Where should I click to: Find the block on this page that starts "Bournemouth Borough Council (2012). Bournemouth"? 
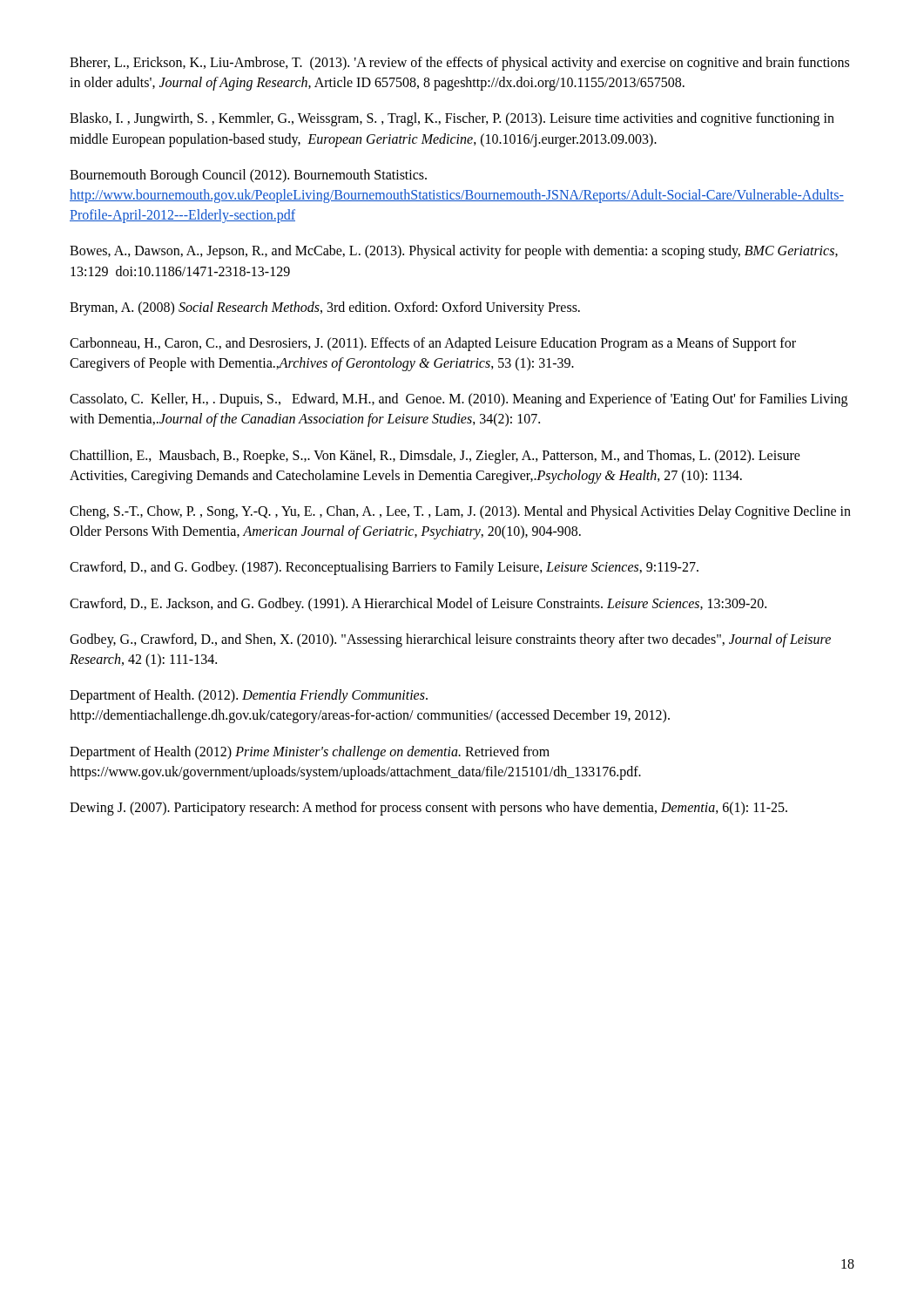point(457,195)
